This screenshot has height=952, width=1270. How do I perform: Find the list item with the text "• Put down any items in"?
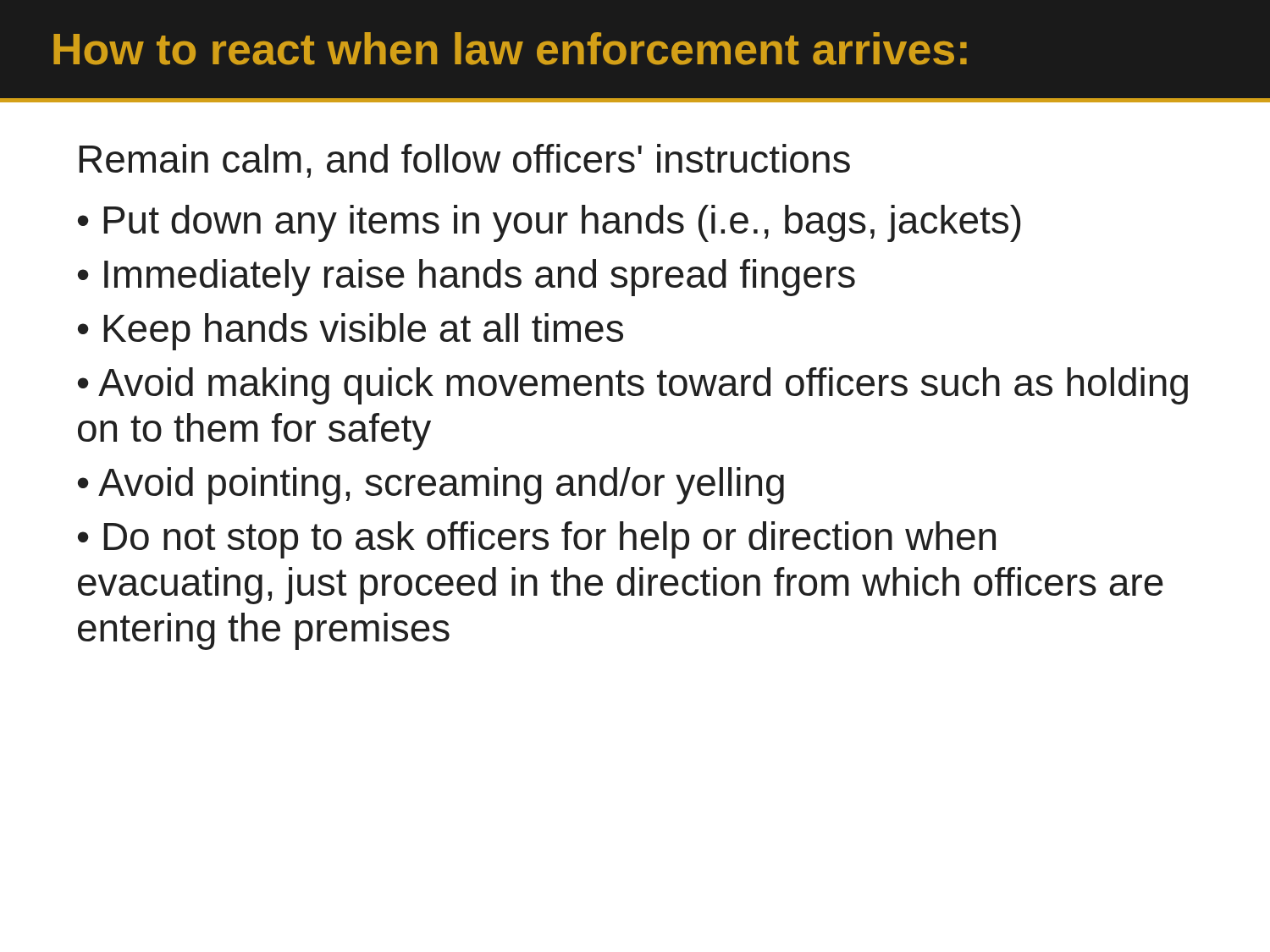pyautogui.click(x=550, y=220)
